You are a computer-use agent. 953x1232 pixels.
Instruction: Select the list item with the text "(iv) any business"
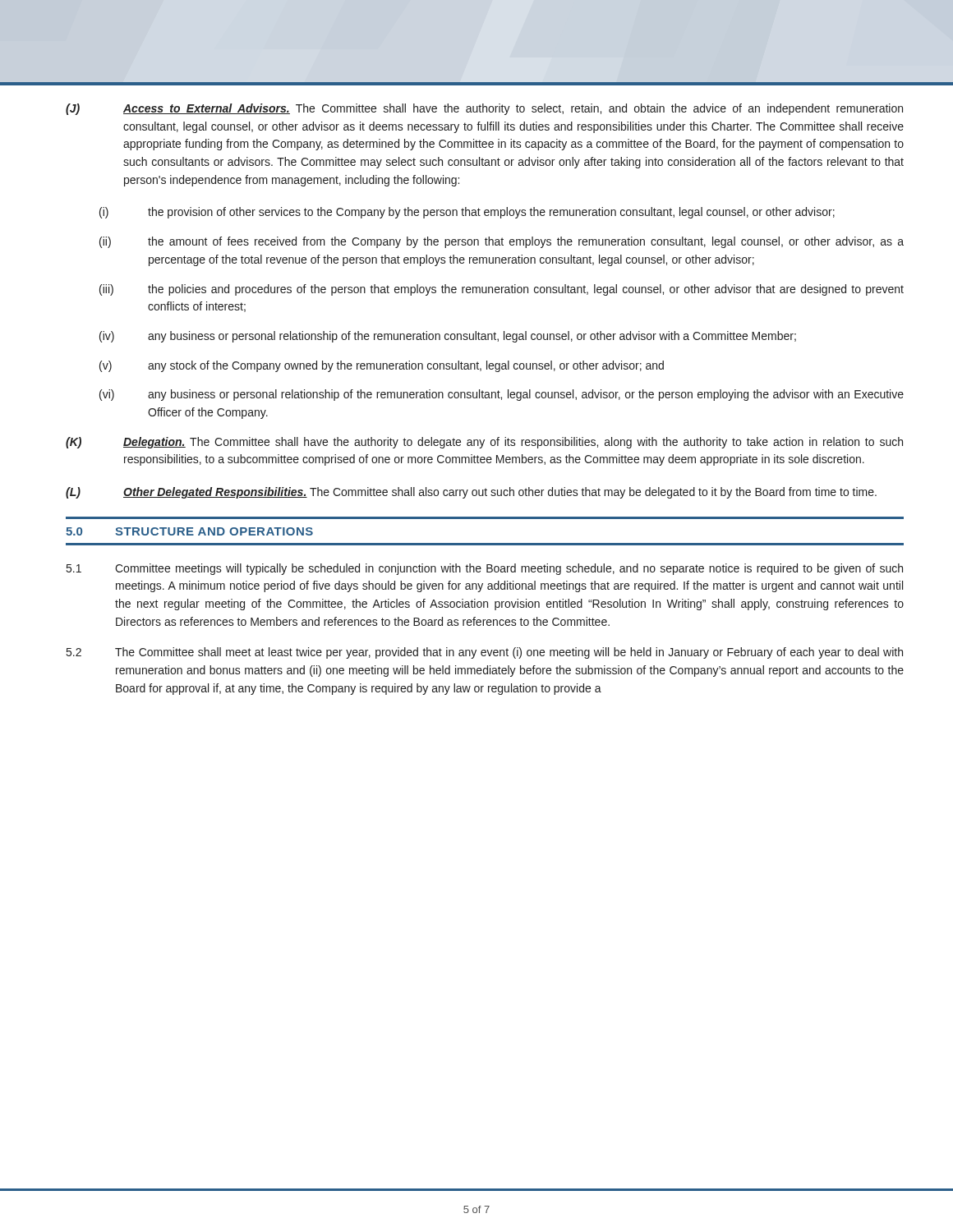(x=501, y=337)
